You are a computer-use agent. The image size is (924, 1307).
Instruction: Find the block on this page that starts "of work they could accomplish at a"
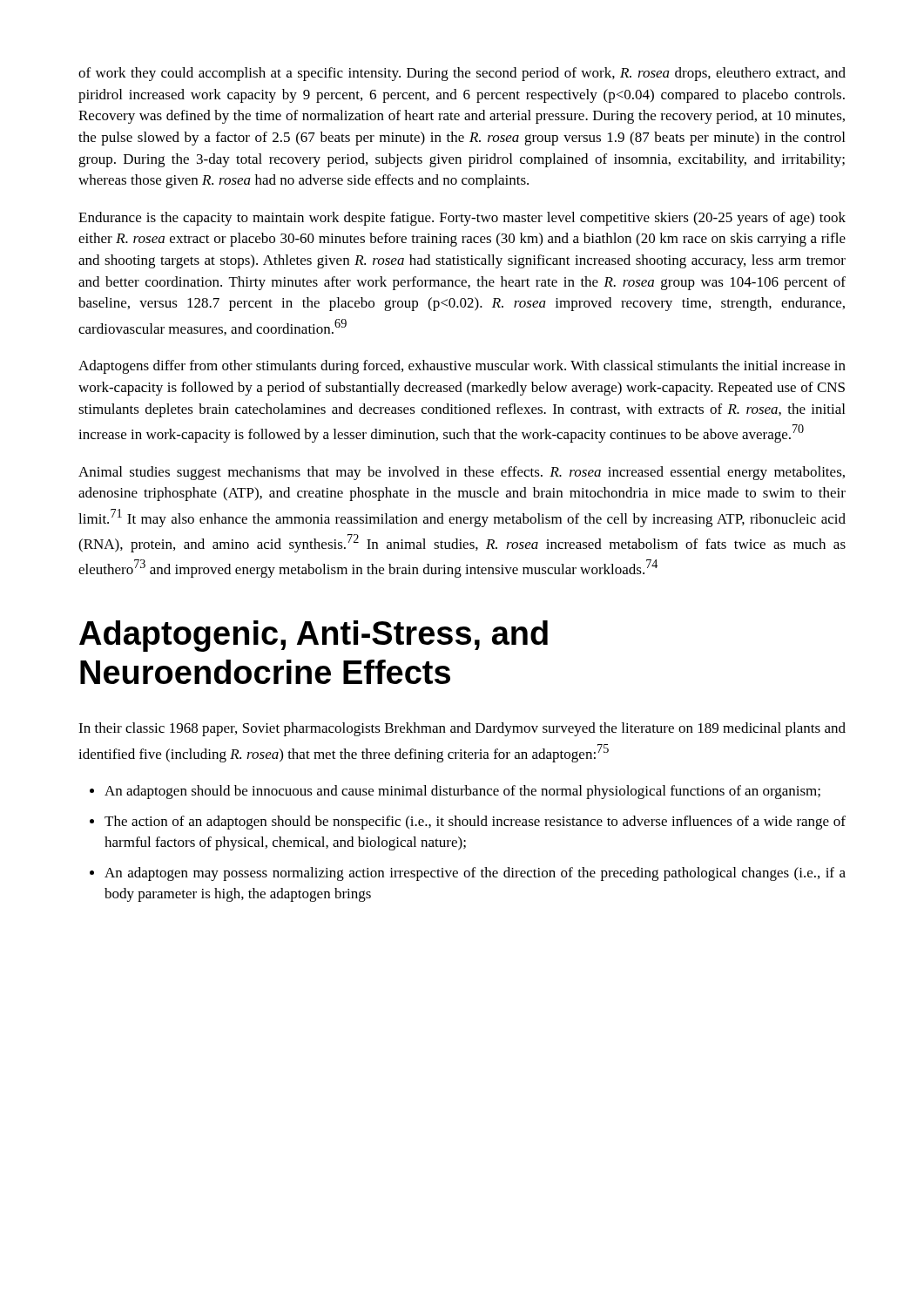tap(462, 126)
